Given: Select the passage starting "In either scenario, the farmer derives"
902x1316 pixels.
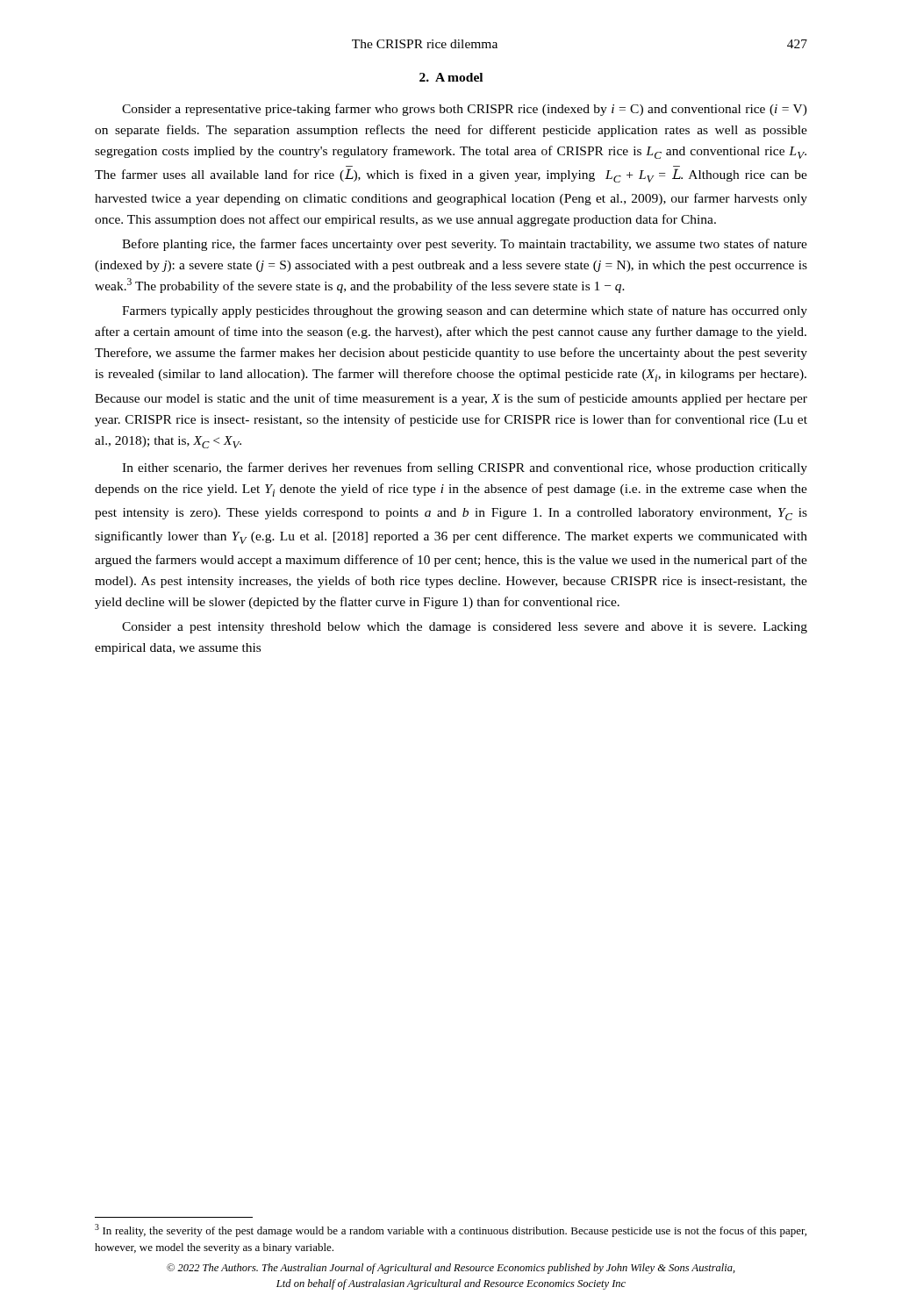Looking at the screenshot, I should pos(451,534).
